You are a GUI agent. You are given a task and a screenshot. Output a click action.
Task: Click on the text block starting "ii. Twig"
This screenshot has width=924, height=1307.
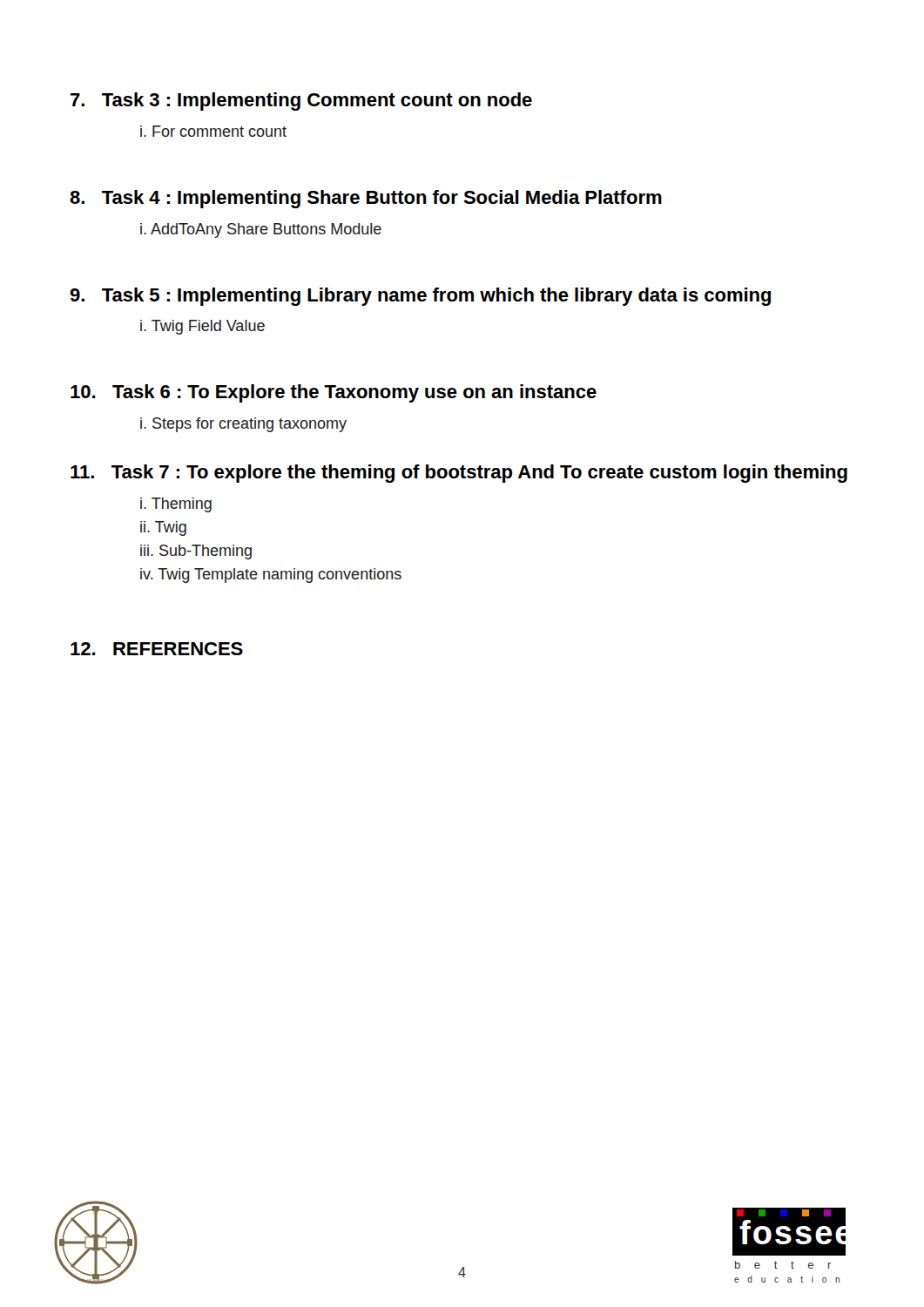[x=163, y=527]
